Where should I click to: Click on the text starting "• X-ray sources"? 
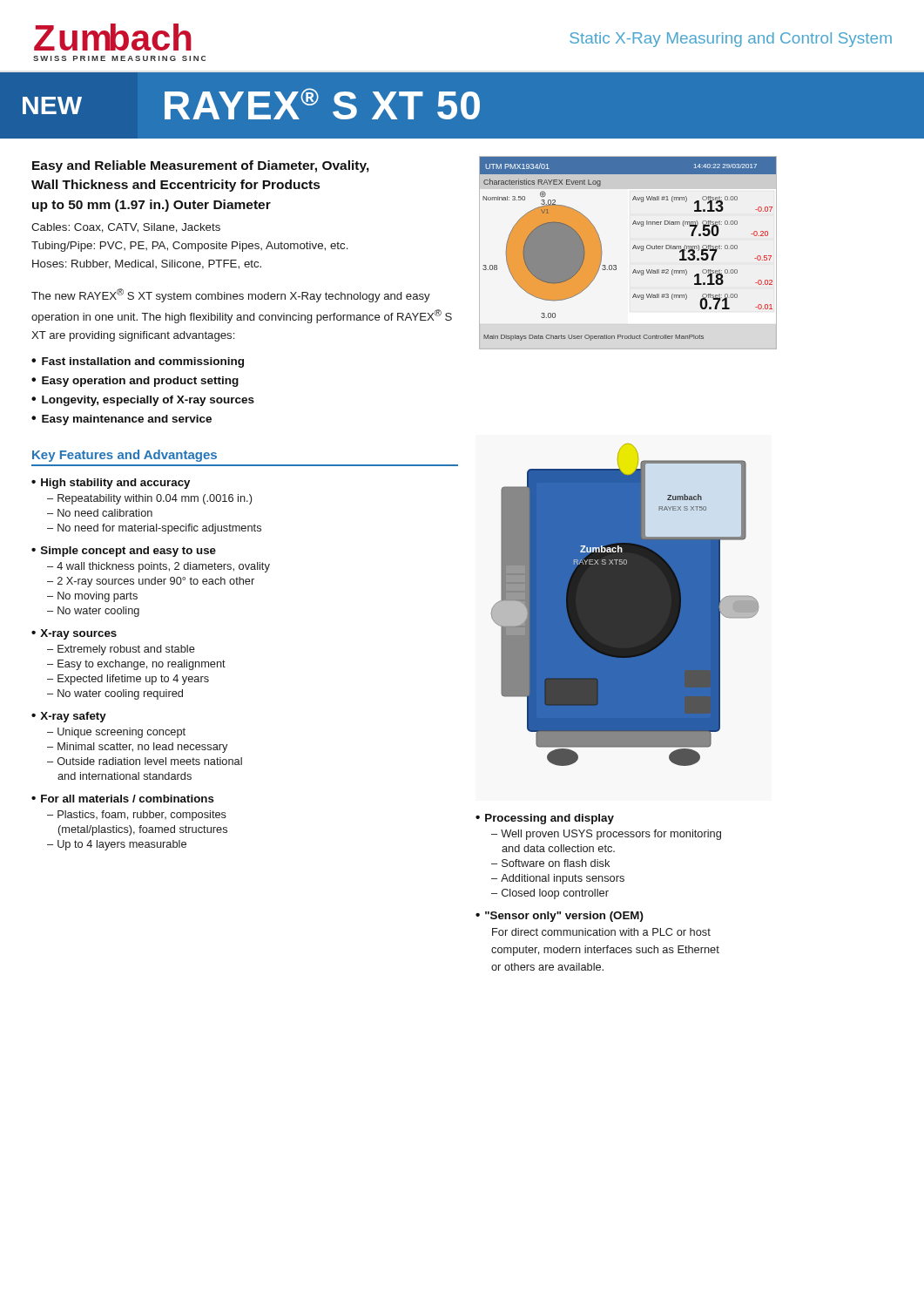[74, 634]
